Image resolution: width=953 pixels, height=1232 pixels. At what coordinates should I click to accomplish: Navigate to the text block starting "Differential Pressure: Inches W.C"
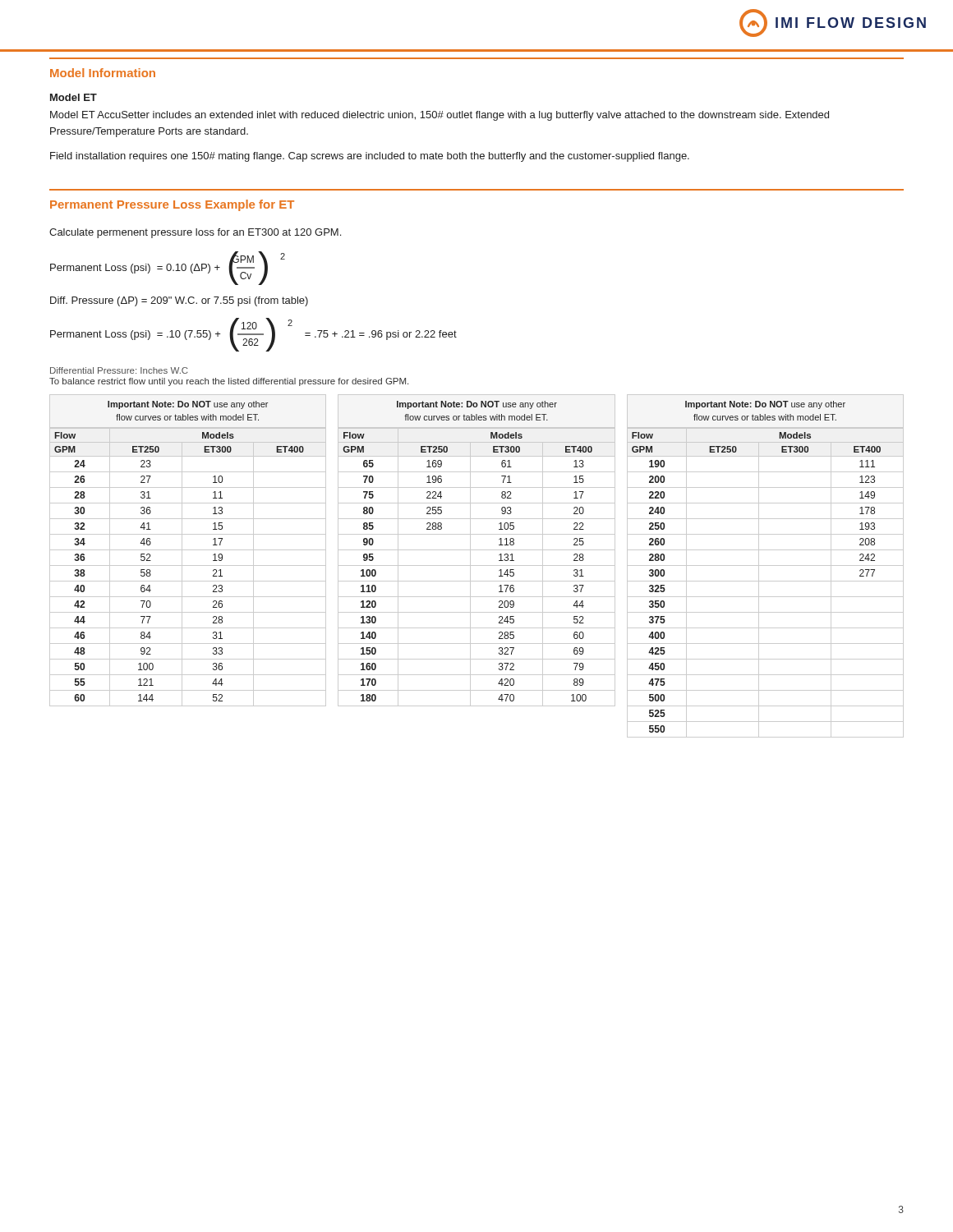pyautogui.click(x=119, y=371)
